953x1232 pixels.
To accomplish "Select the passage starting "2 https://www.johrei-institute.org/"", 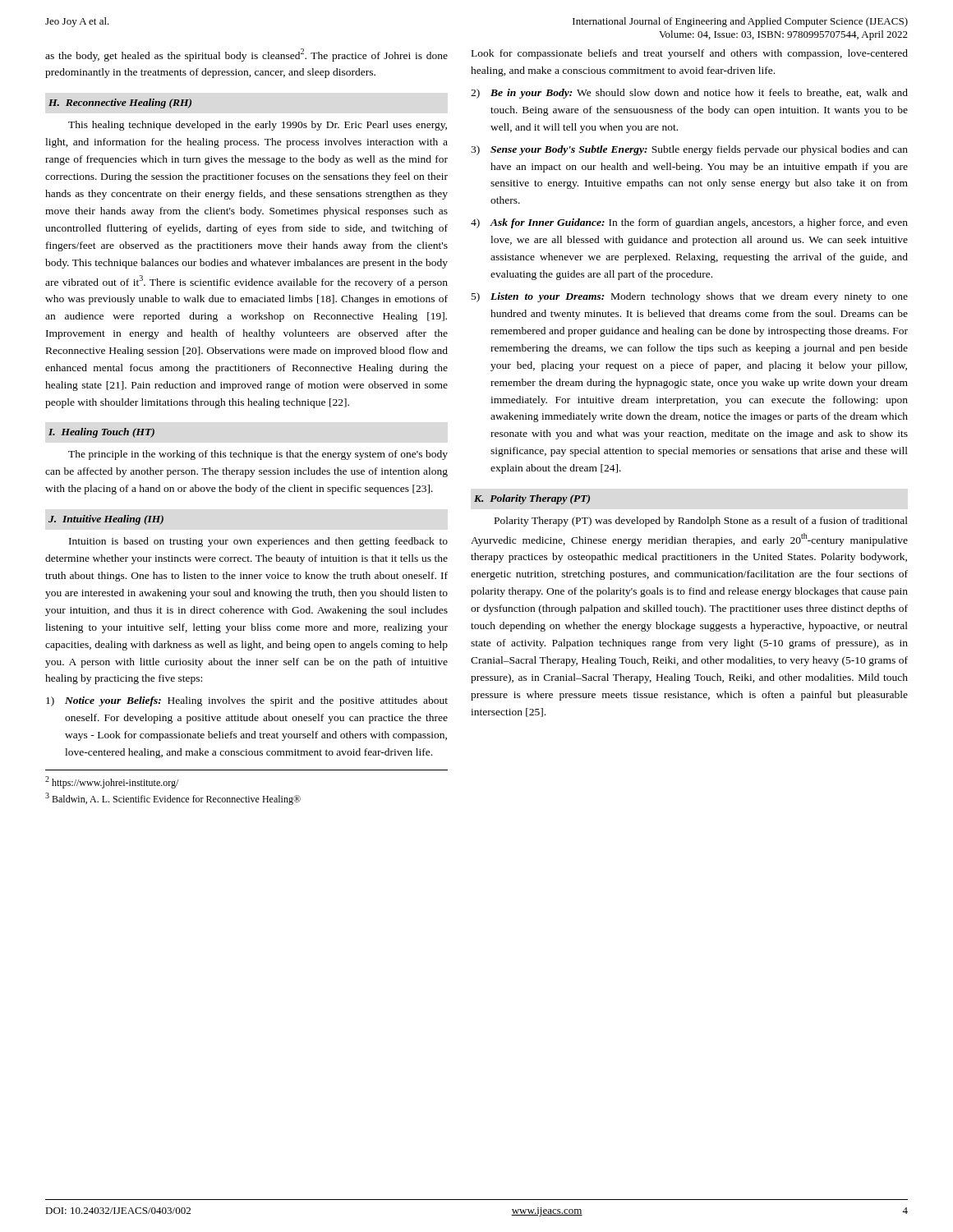I will pyautogui.click(x=112, y=782).
